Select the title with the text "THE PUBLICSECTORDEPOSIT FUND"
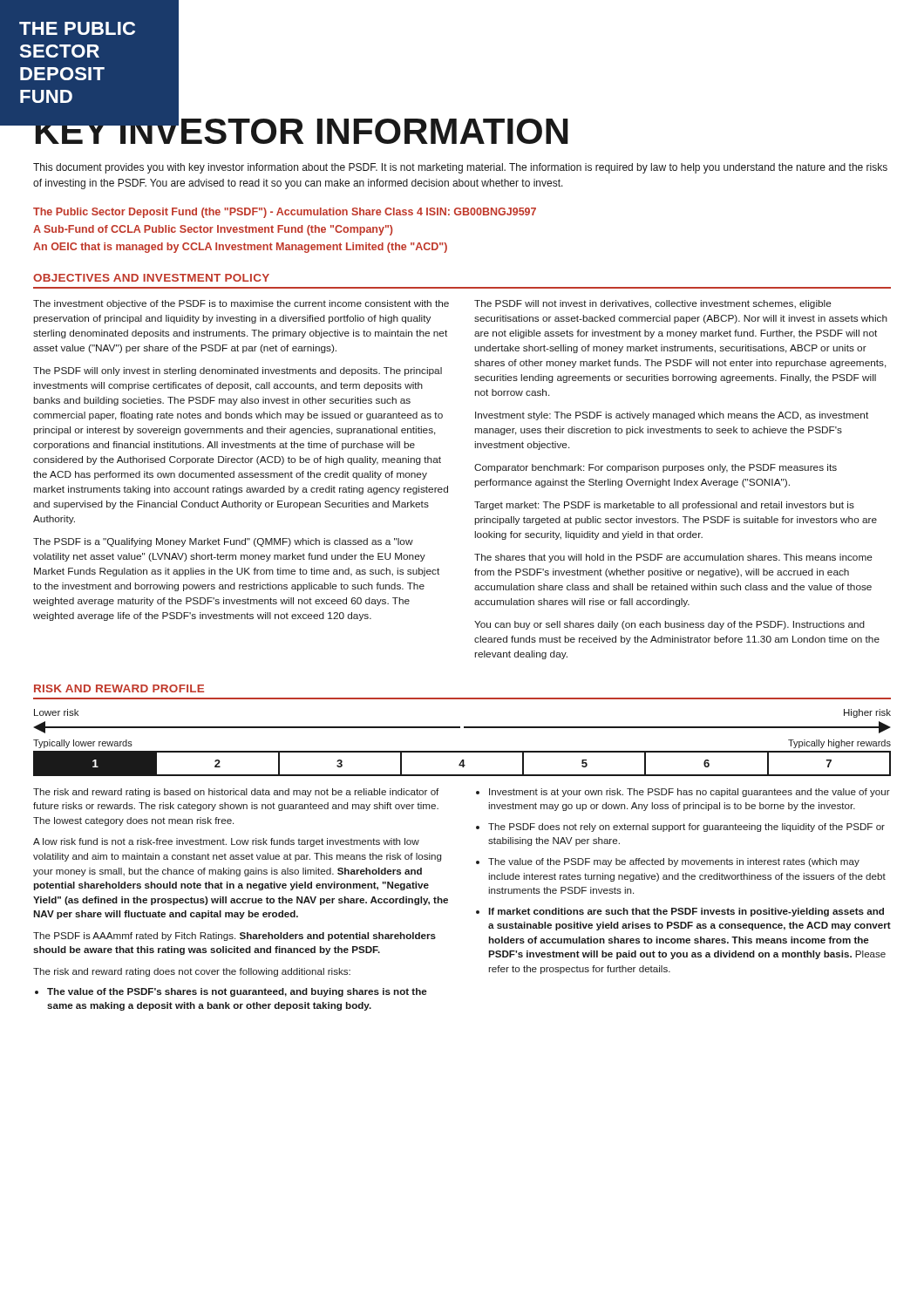This screenshot has height=1308, width=924. click(89, 63)
